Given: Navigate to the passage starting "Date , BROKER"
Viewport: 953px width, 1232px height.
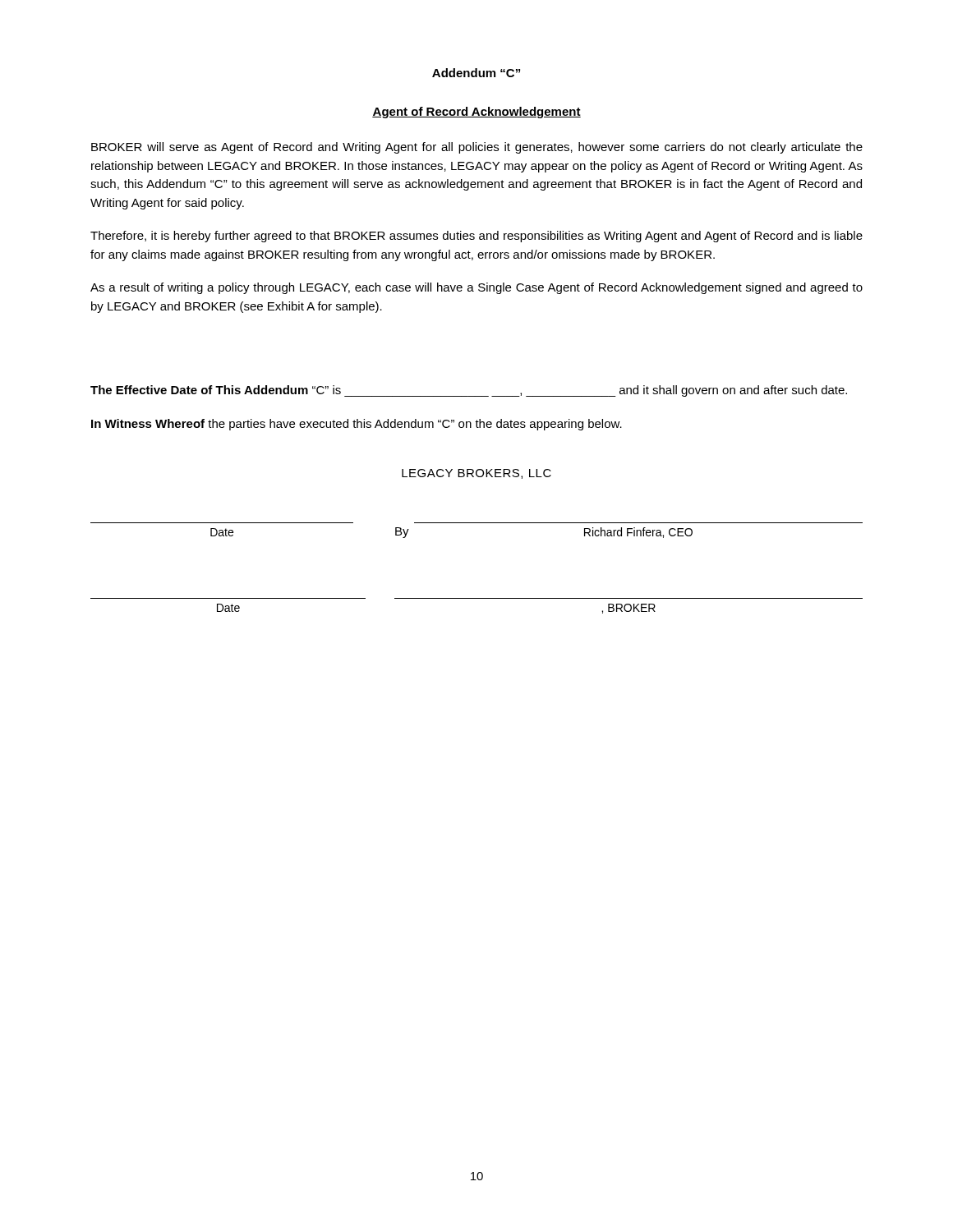Looking at the screenshot, I should point(476,597).
